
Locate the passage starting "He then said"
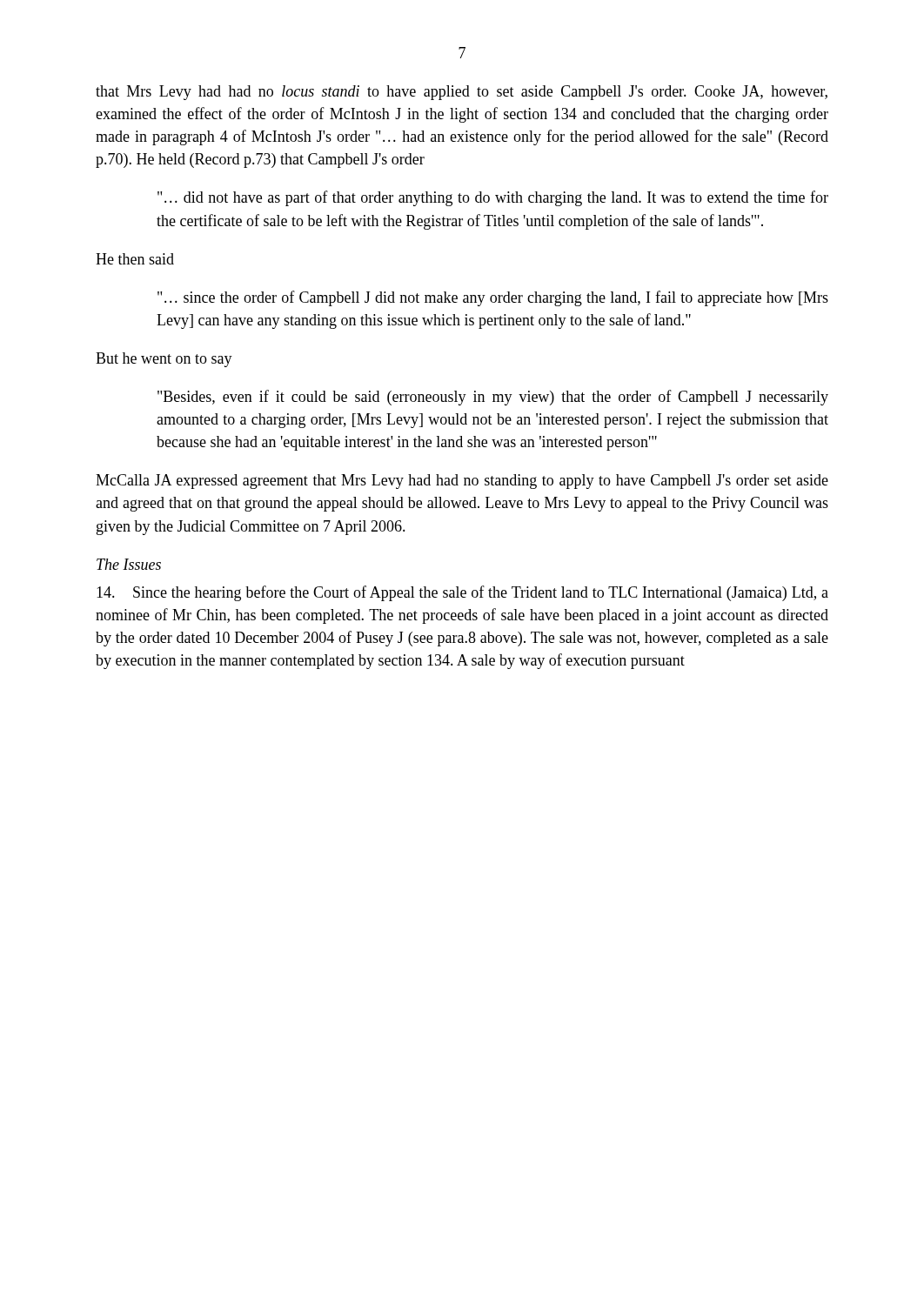[135, 259]
